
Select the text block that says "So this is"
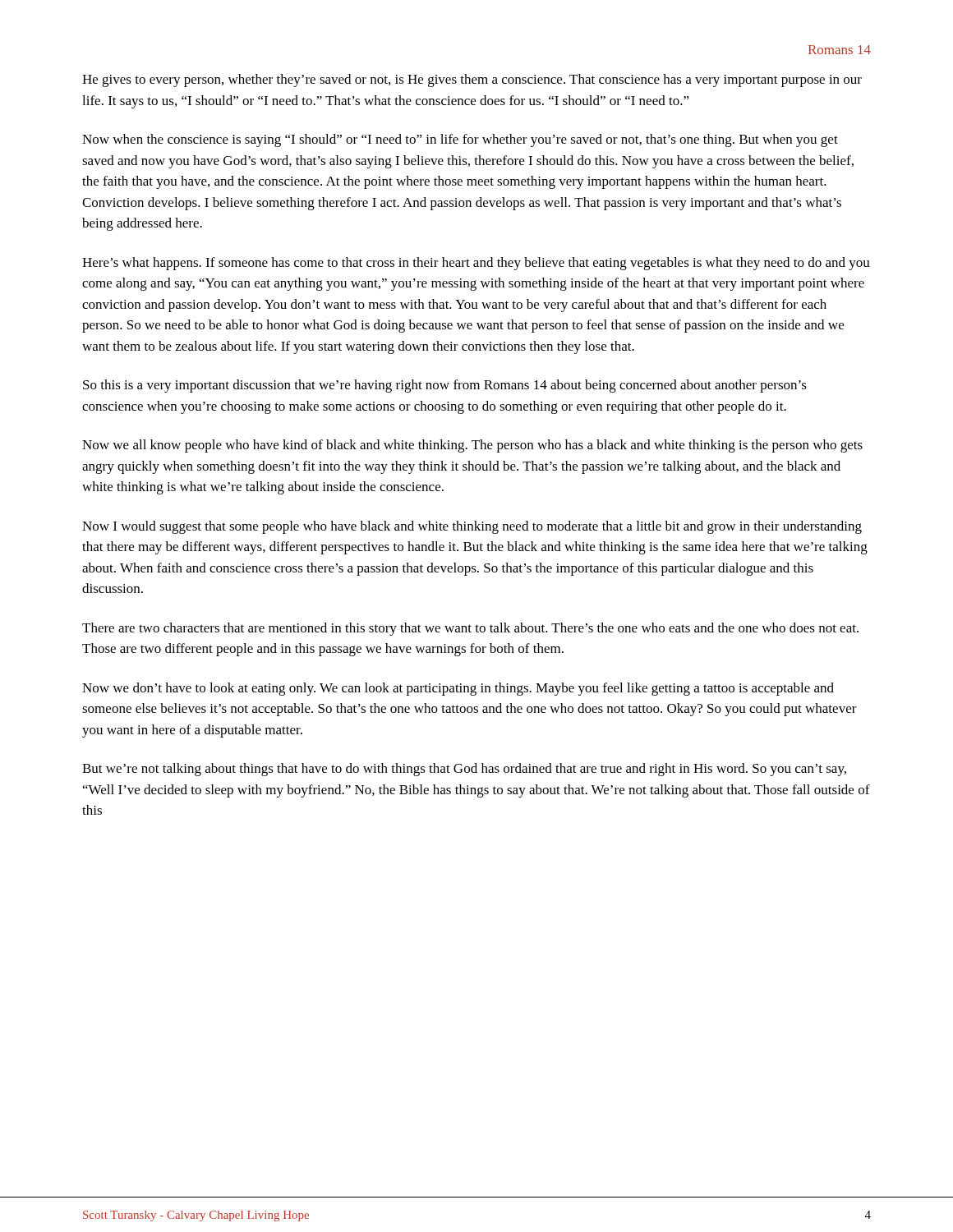pyautogui.click(x=444, y=395)
